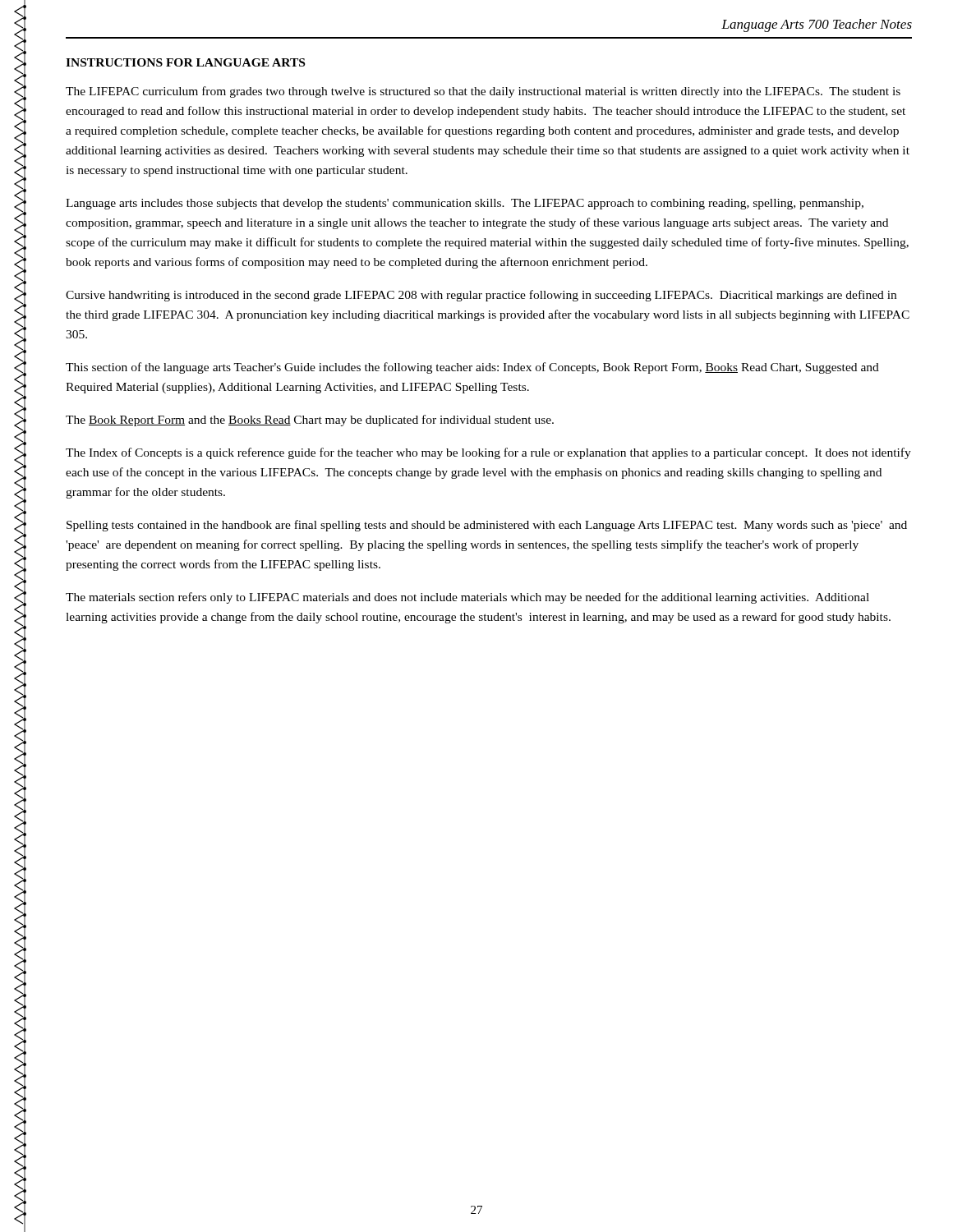Locate the text block that says "The Book Report Form and the Books Read"
Viewport: 953px width, 1232px height.
(310, 419)
